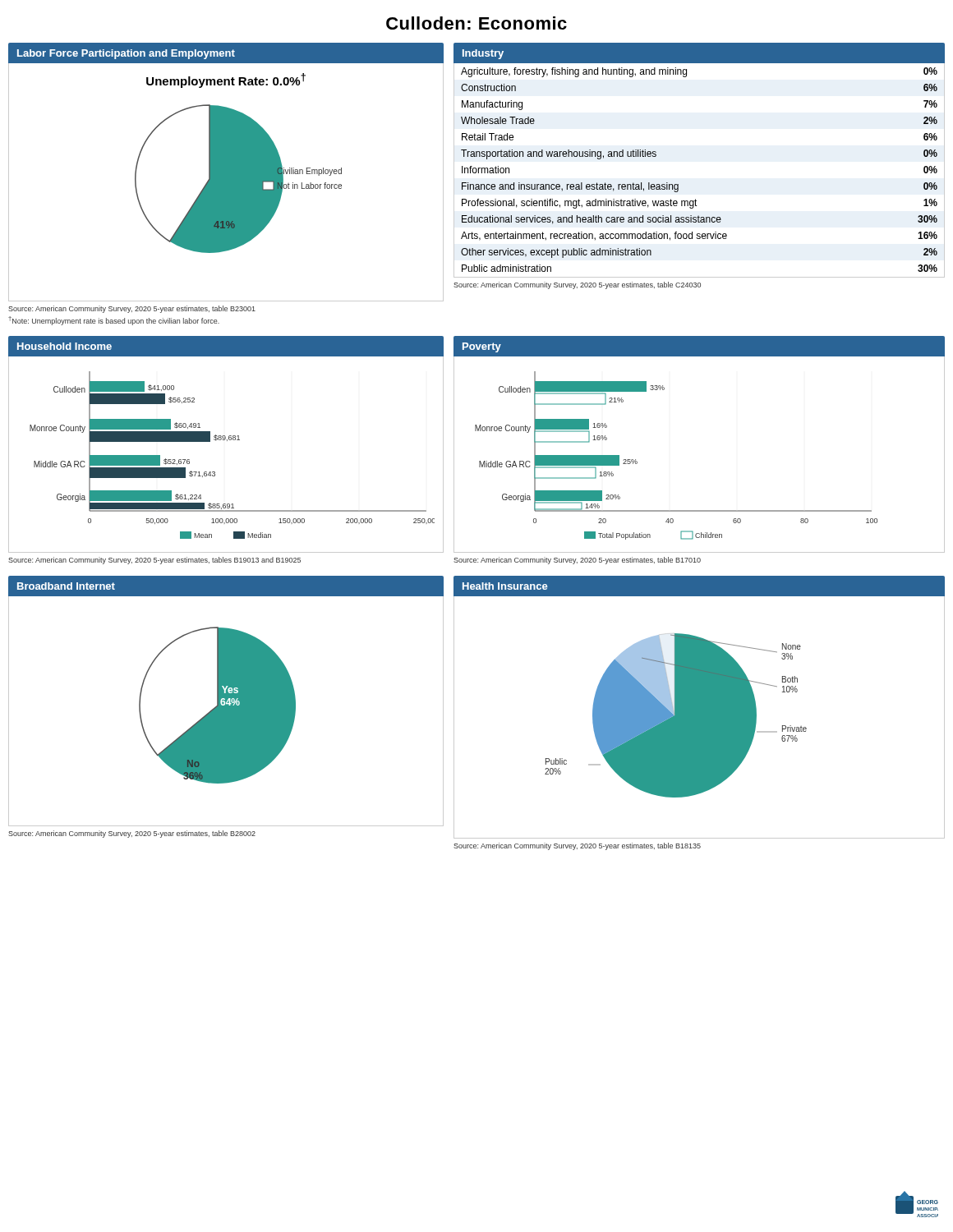Select the section header that says "Labor Force Participation and Employment"

(x=126, y=53)
